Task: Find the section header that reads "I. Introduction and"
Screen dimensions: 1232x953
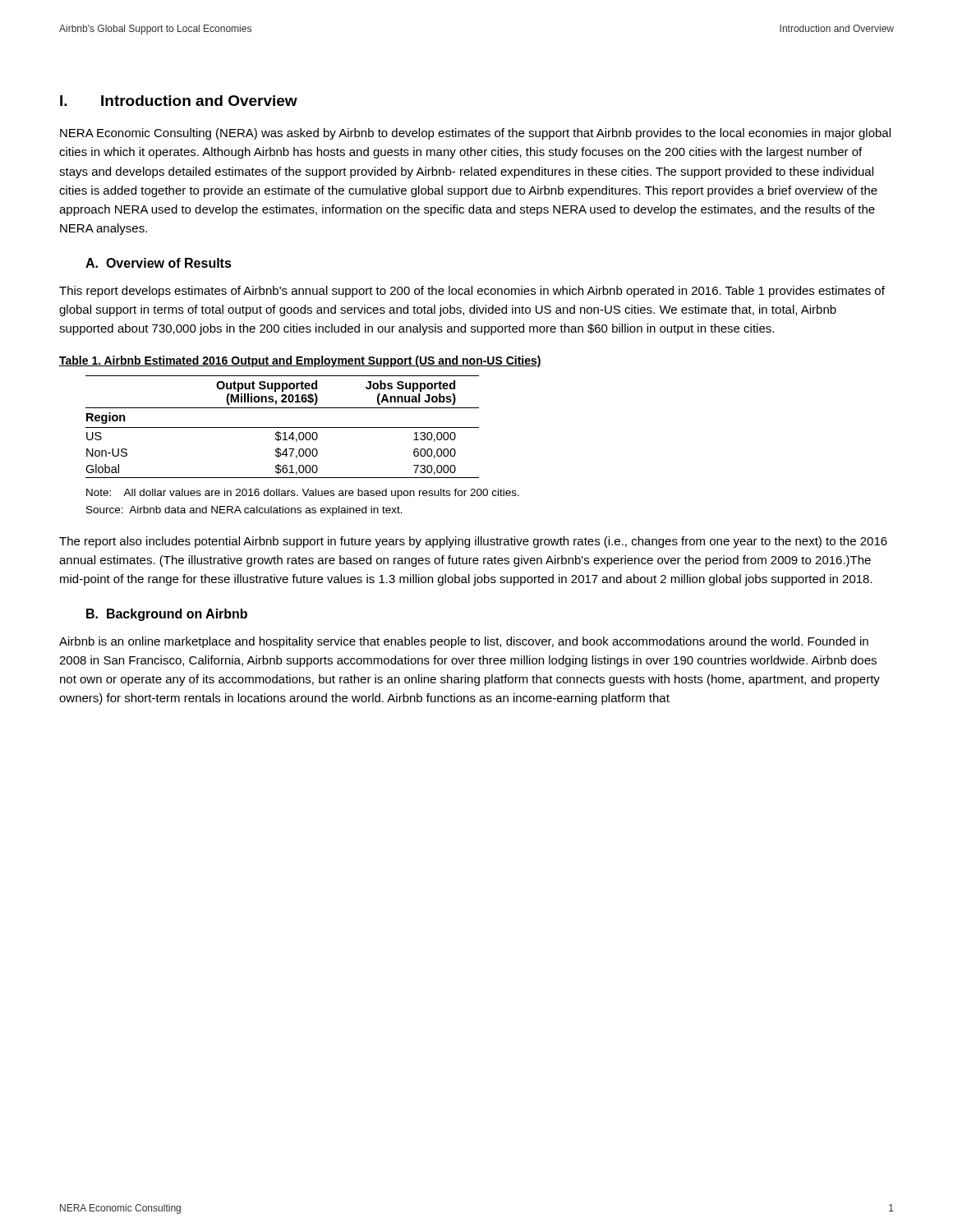Action: (x=178, y=101)
